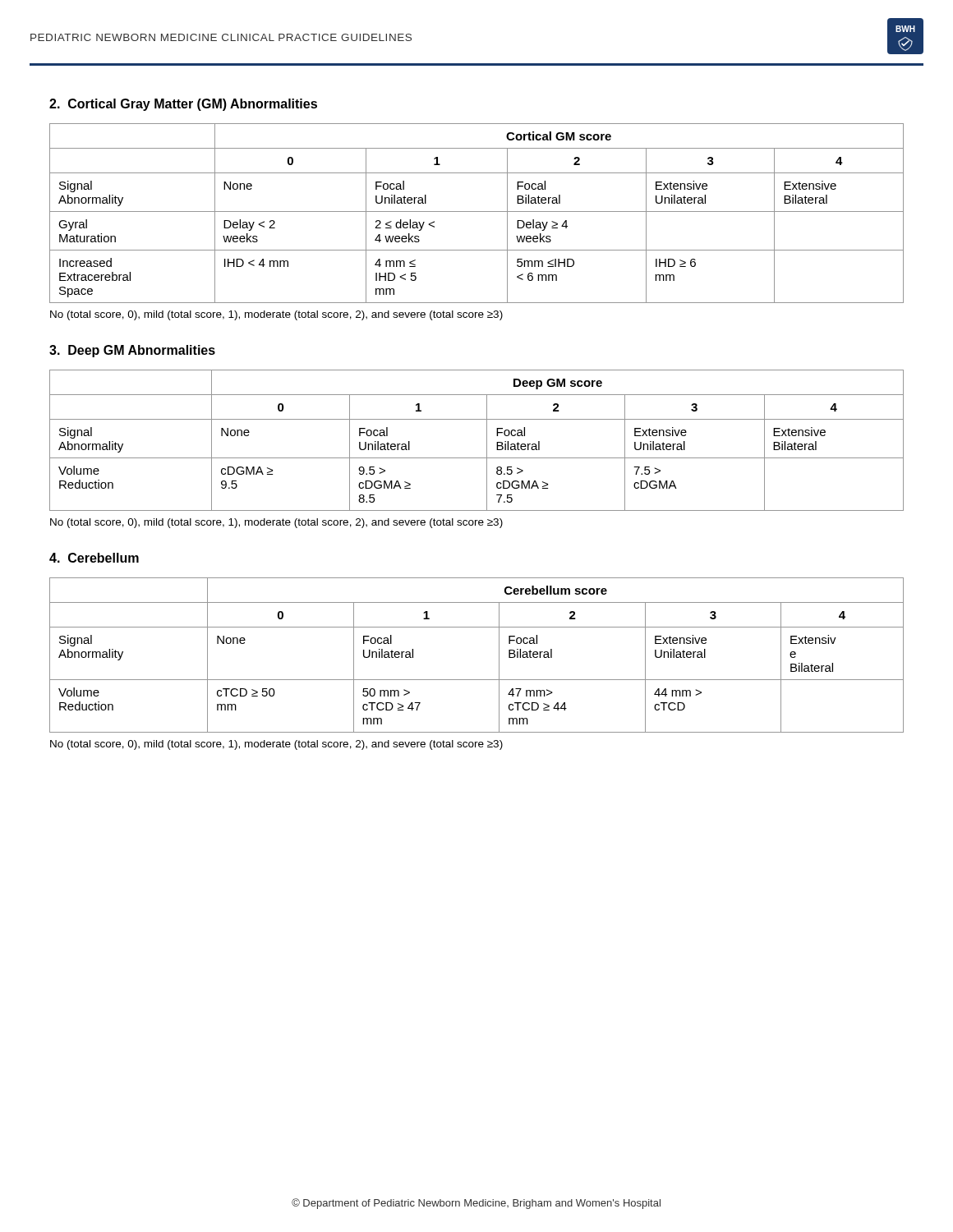Select the section header containing "2. Cortical Gray Matter (GM)"
Viewport: 953px width, 1232px height.
tap(183, 104)
